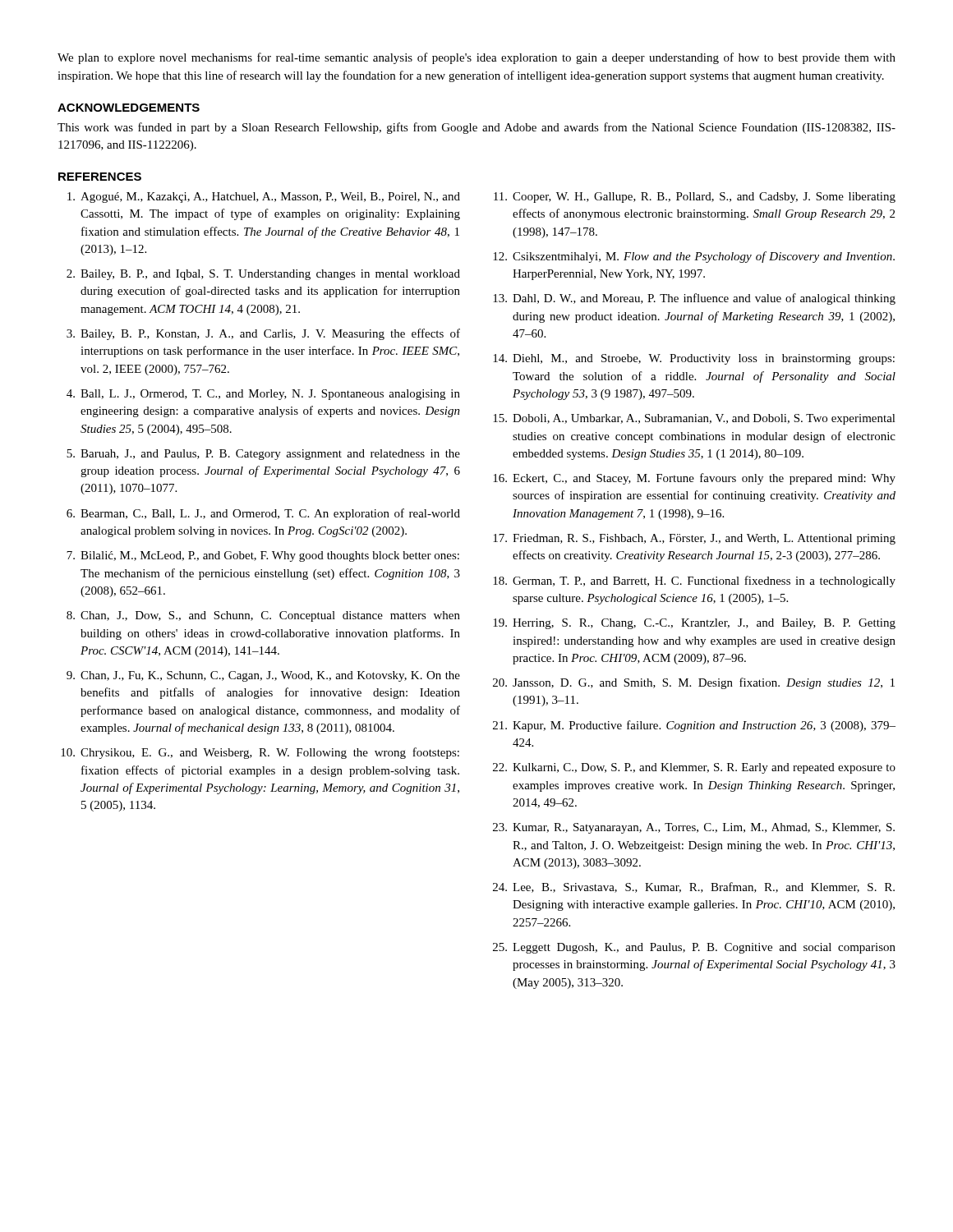Image resolution: width=953 pixels, height=1232 pixels.
Task: Where is the passage that starts "19. Herring, S. R., Chang, C.-C.,"?
Action: point(693,641)
